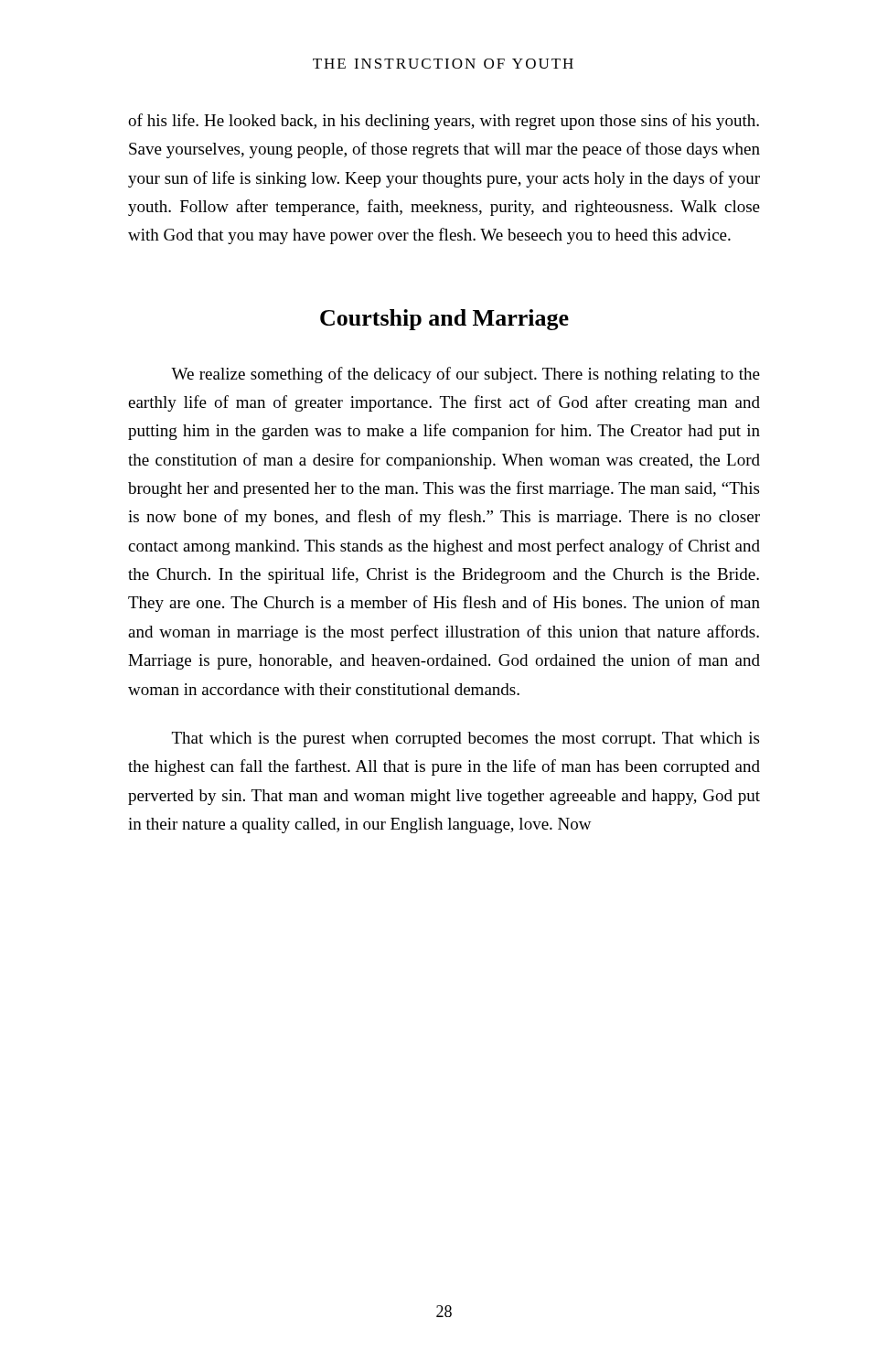Click on the text starting "of his life. He looked"
Image resolution: width=888 pixels, height=1372 pixels.
tap(444, 178)
